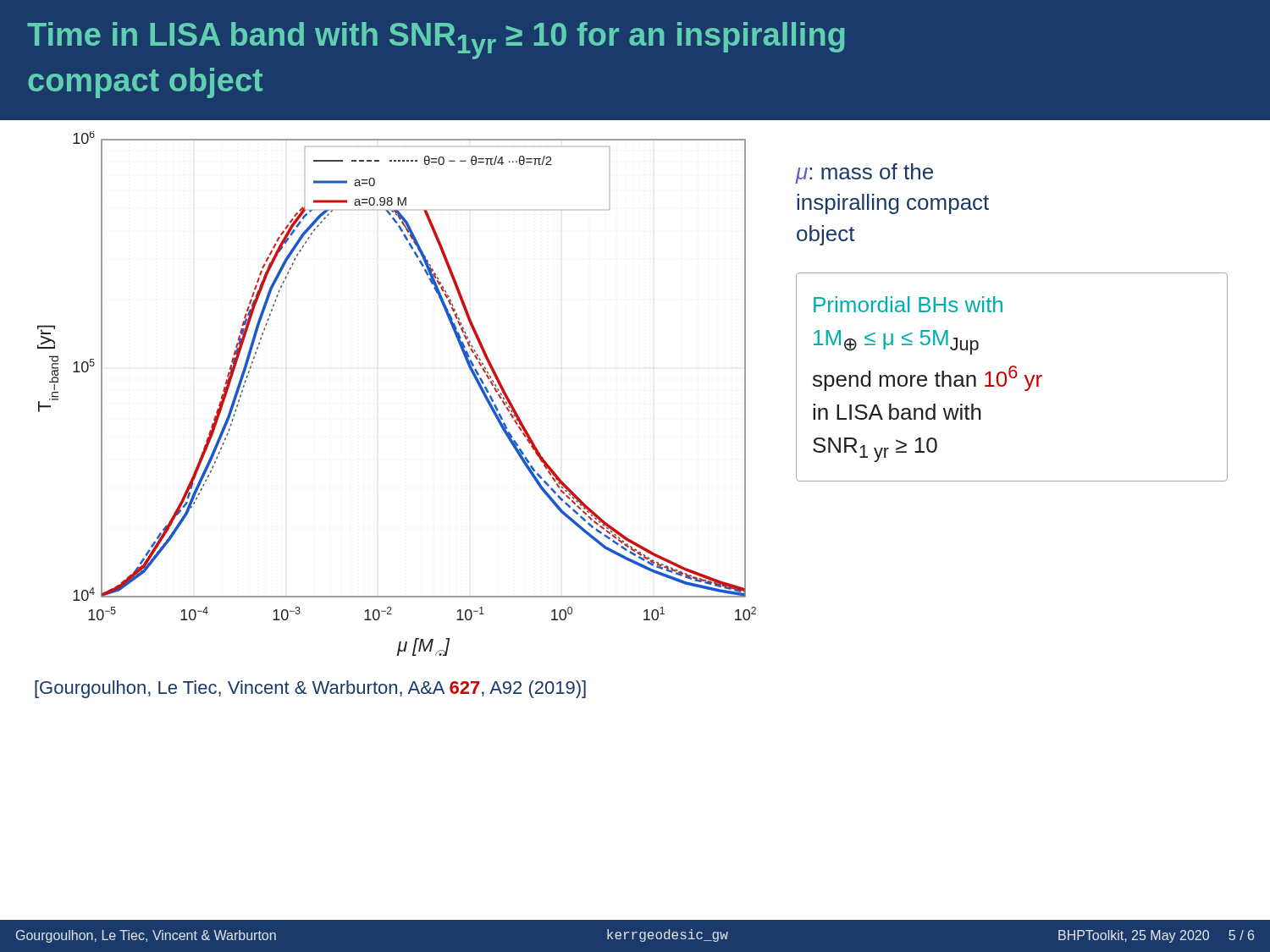Select the block starting "Primordial BHs with 1M⊕ ≤ μ ≤ 5MJup"
Screen dimensions: 952x1270
pos(927,377)
